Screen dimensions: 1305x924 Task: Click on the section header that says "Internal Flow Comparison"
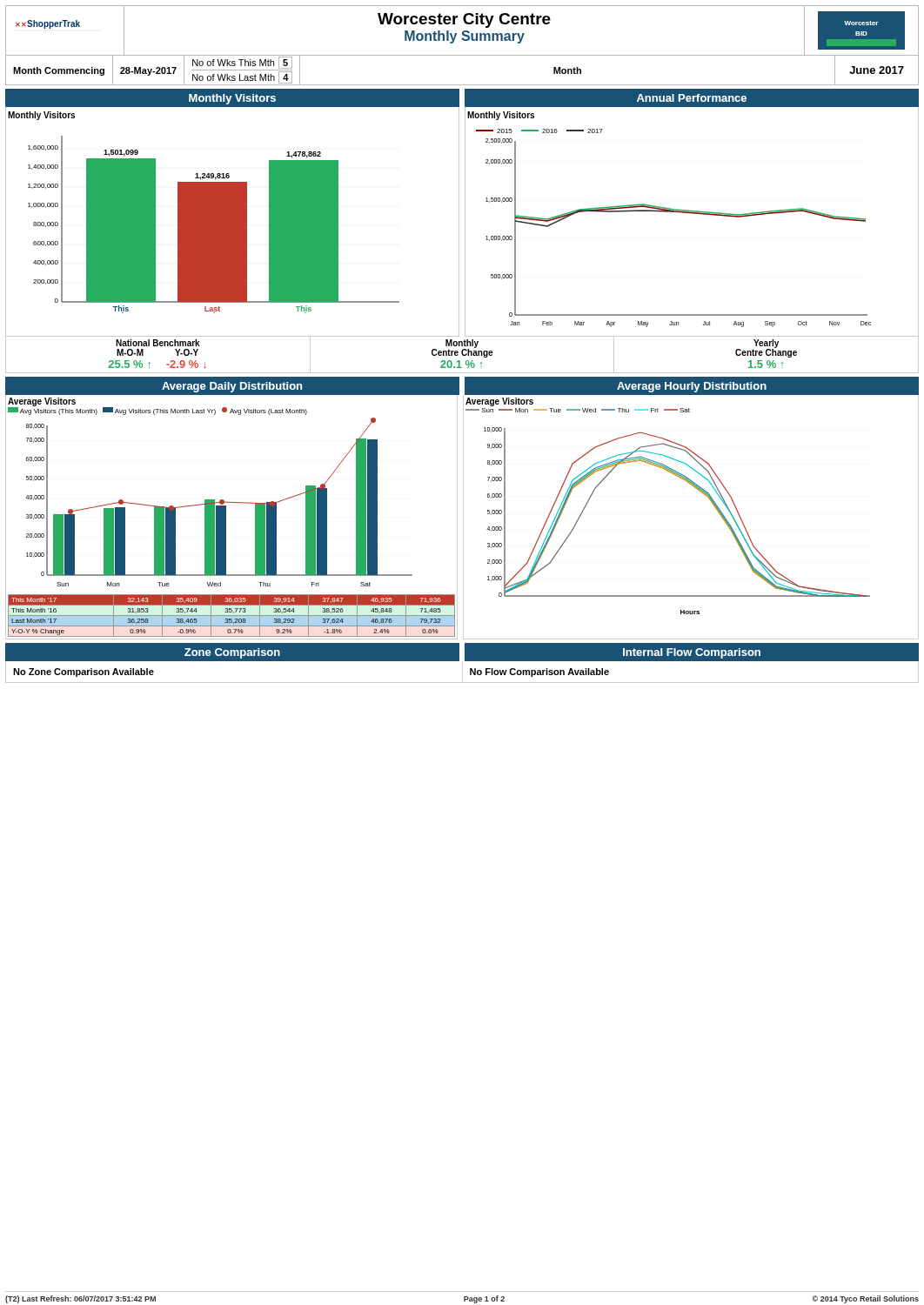click(x=692, y=652)
